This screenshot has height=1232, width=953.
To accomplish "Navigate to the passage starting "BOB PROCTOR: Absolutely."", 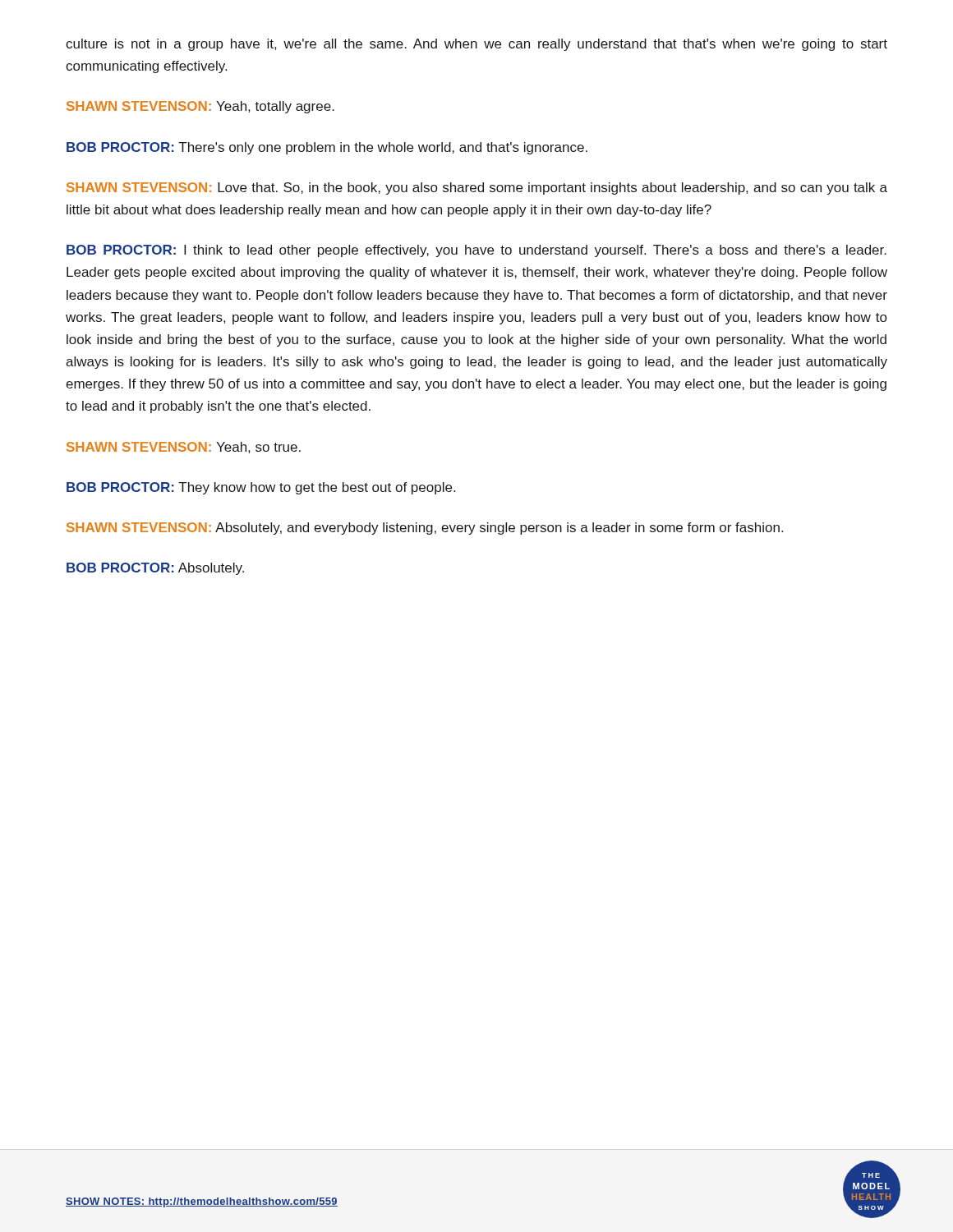I will point(156,568).
